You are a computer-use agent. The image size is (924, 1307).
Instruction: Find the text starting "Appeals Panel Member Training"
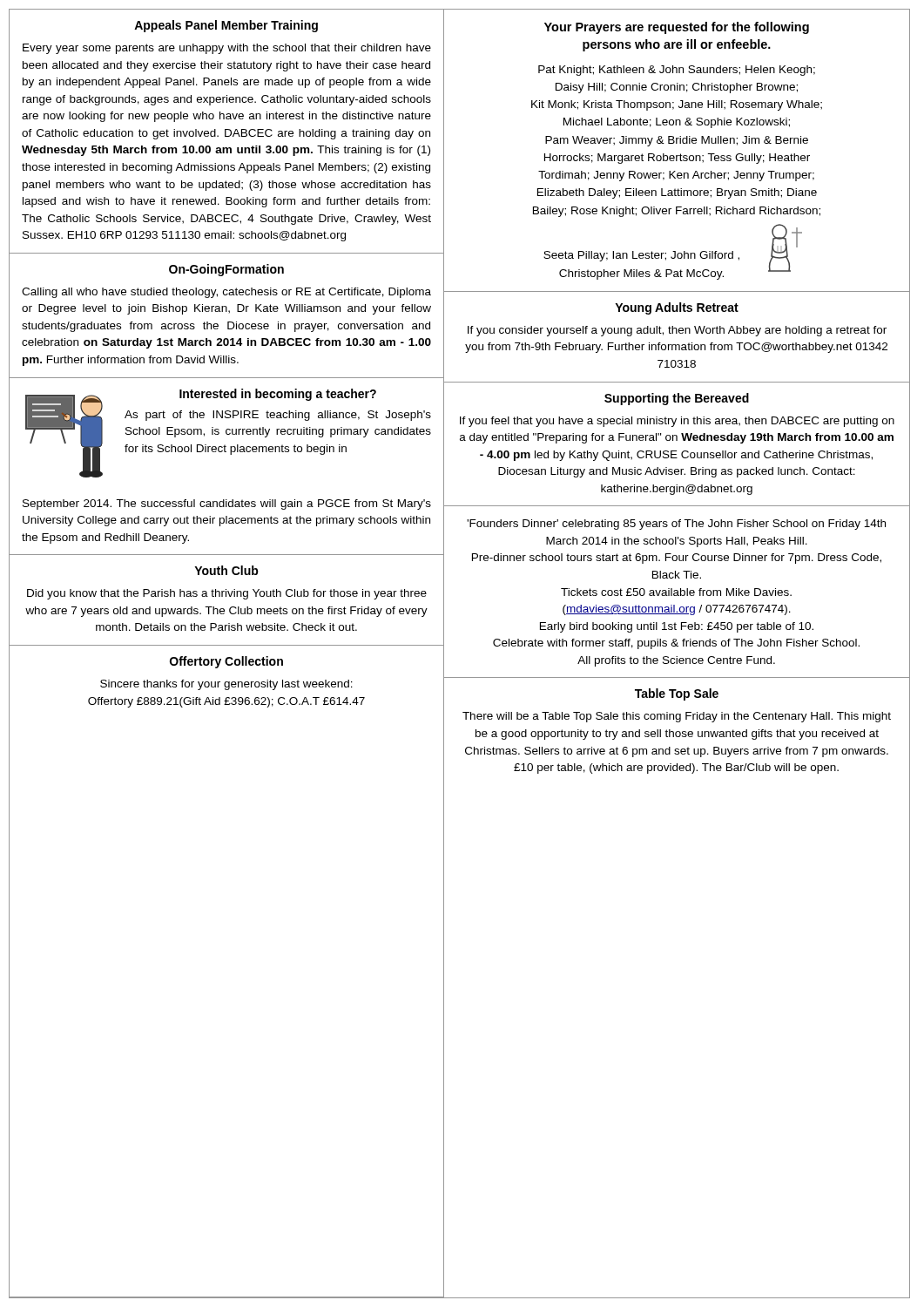coord(226,25)
